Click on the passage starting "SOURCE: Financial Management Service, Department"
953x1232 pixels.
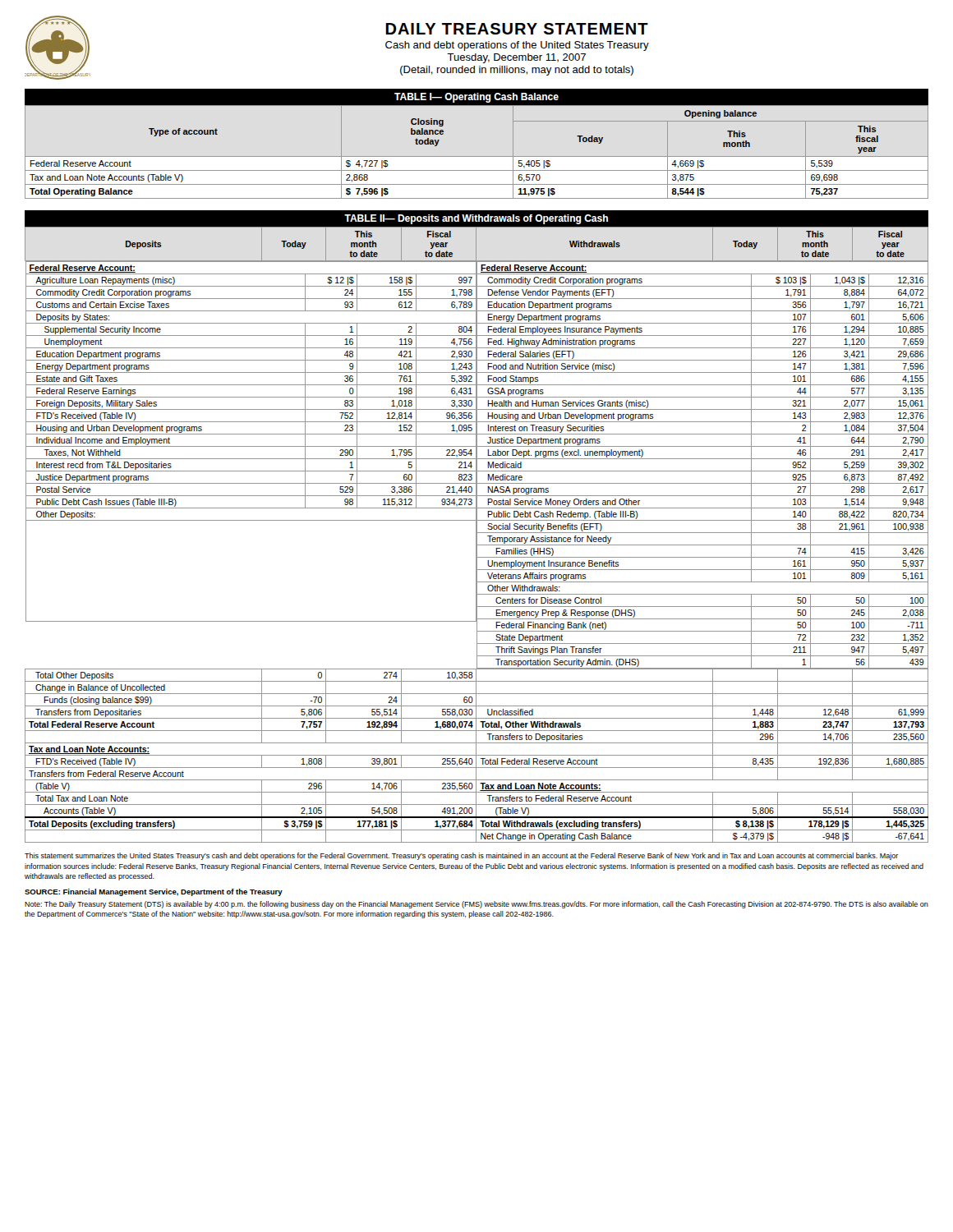point(153,891)
